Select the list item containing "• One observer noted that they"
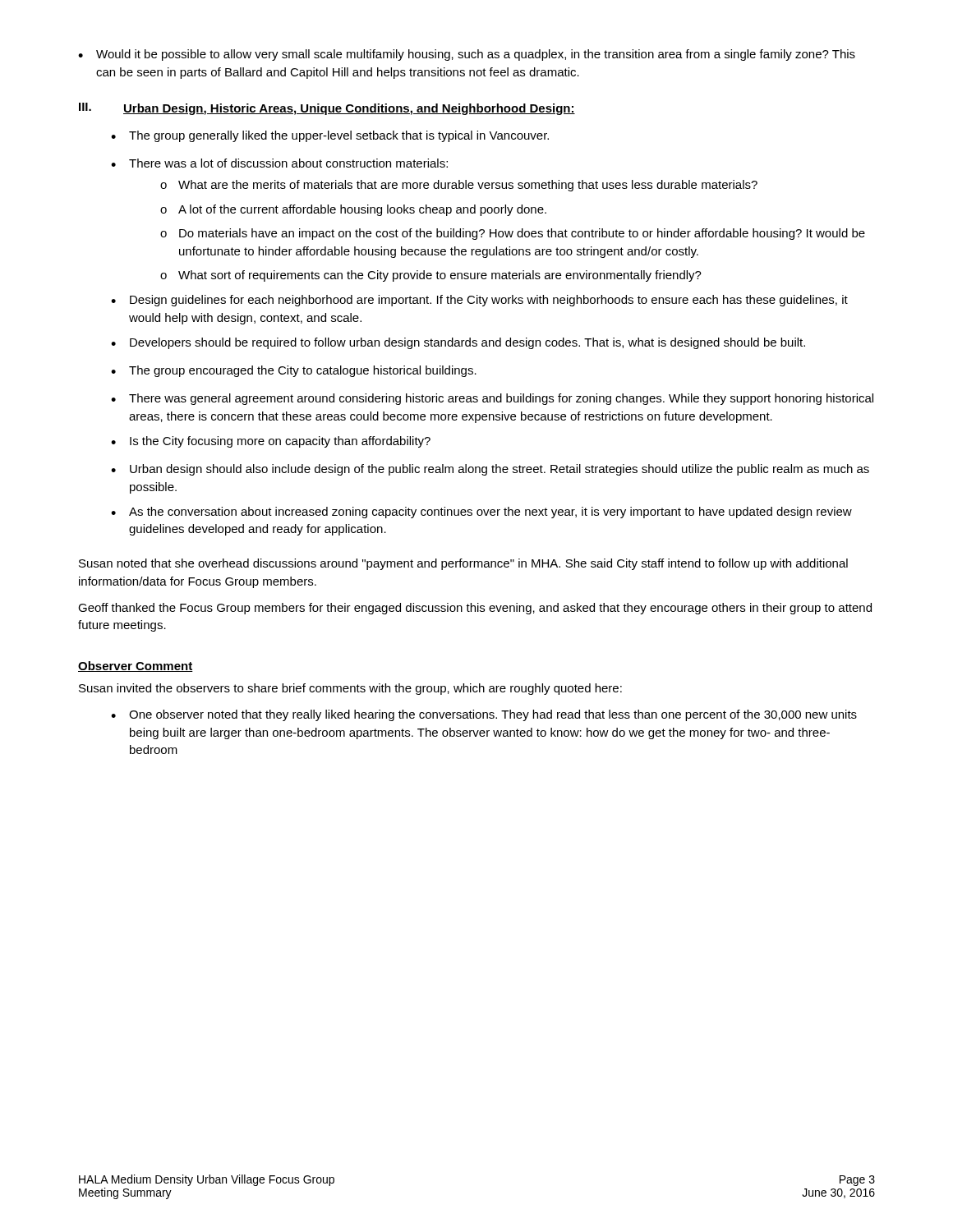The image size is (953, 1232). 493,732
